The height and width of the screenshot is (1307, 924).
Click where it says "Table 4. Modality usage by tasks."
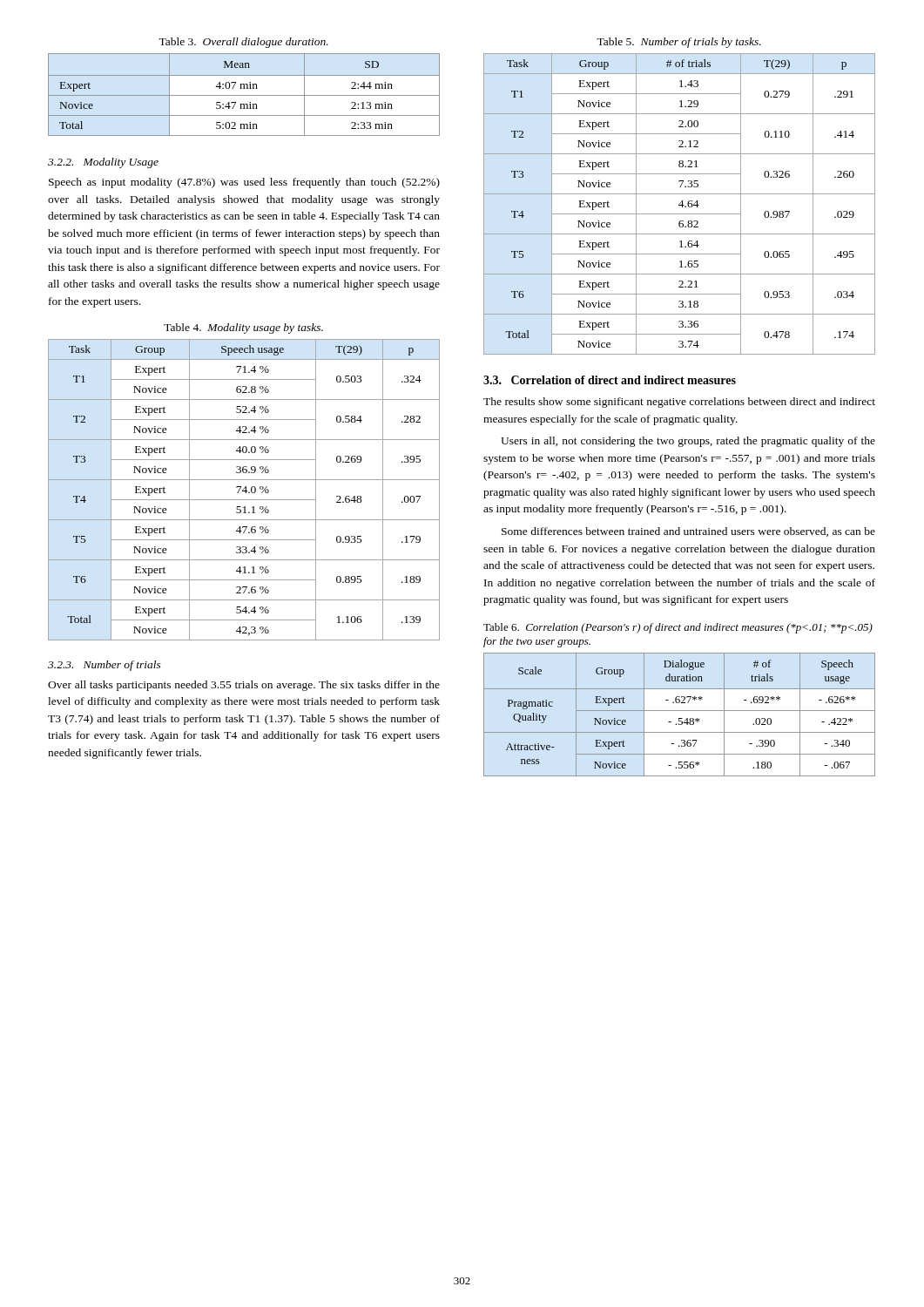(244, 327)
